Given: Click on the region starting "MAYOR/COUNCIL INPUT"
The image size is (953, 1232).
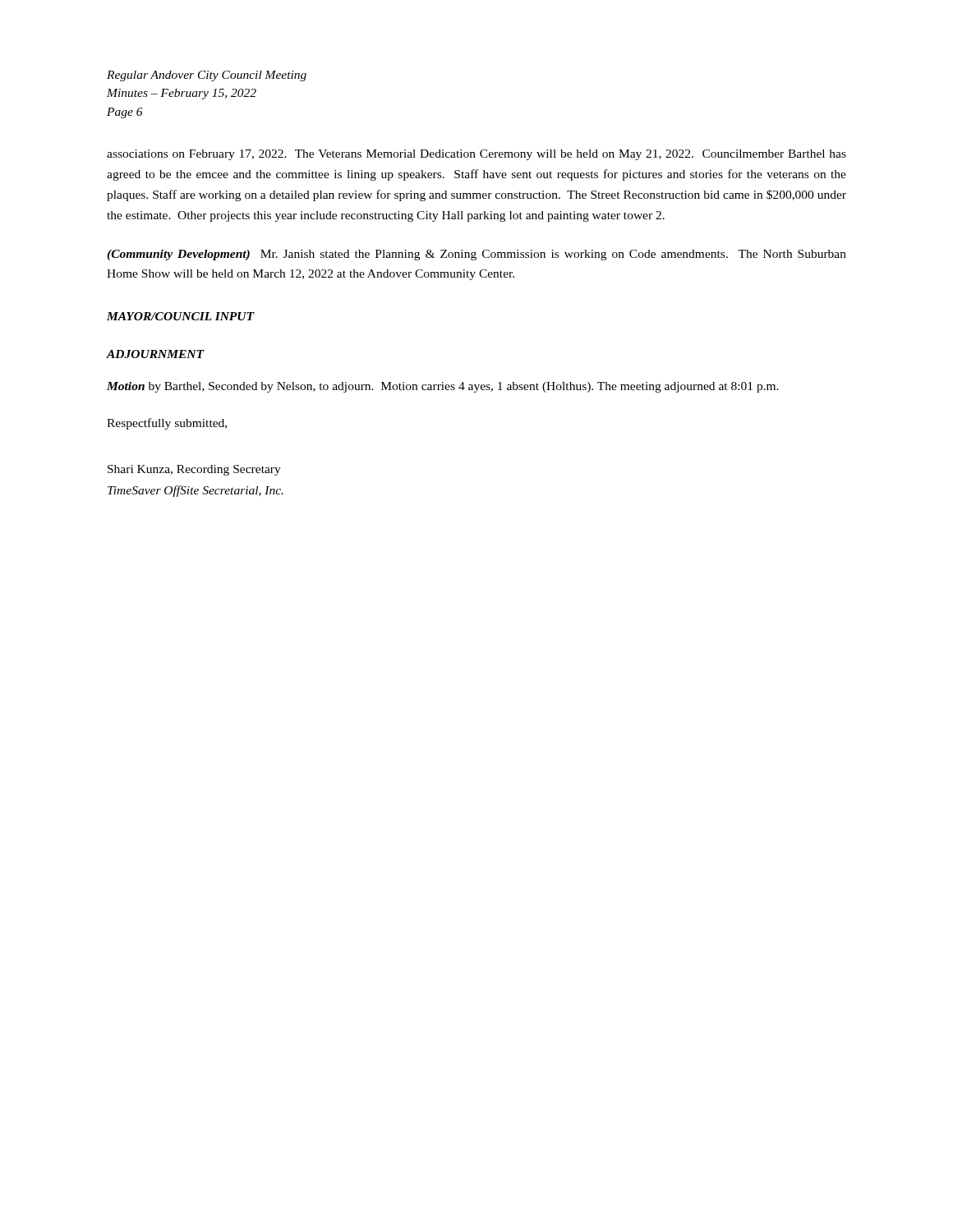Looking at the screenshot, I should point(180,316).
